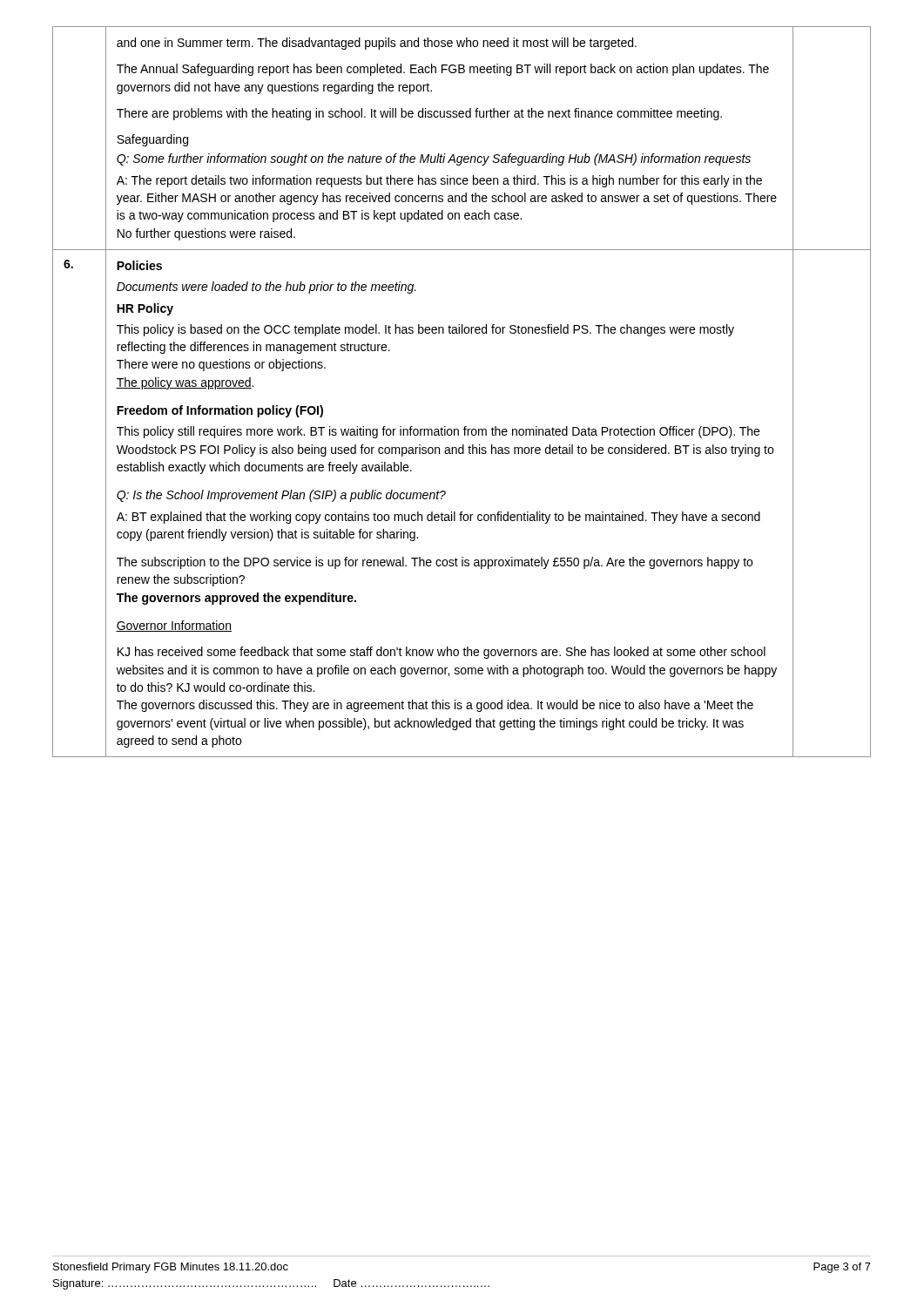Find the block on this page that starts "Policies Documents were loaded"

pos(449,503)
